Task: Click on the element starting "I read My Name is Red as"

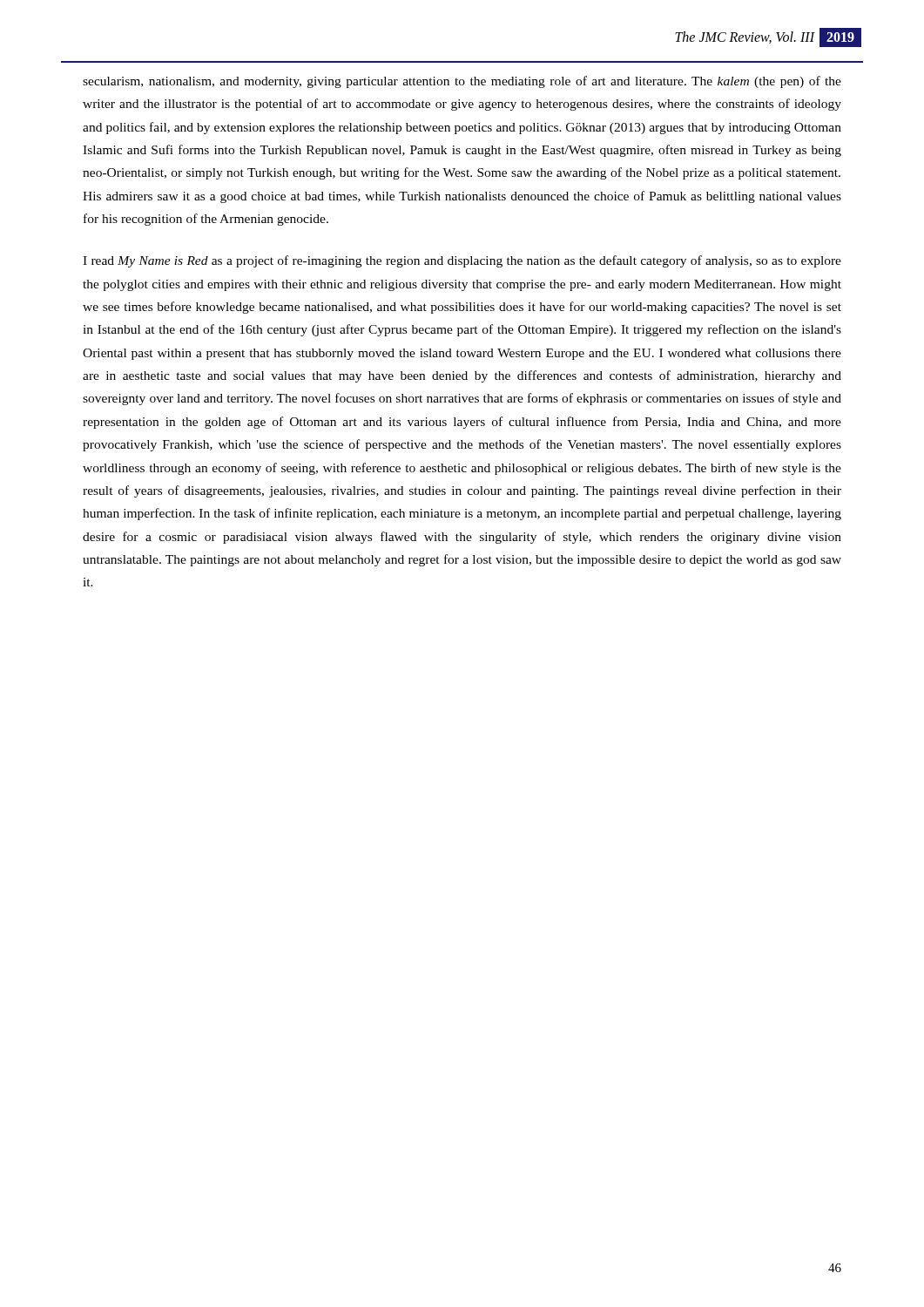Action: tap(462, 421)
